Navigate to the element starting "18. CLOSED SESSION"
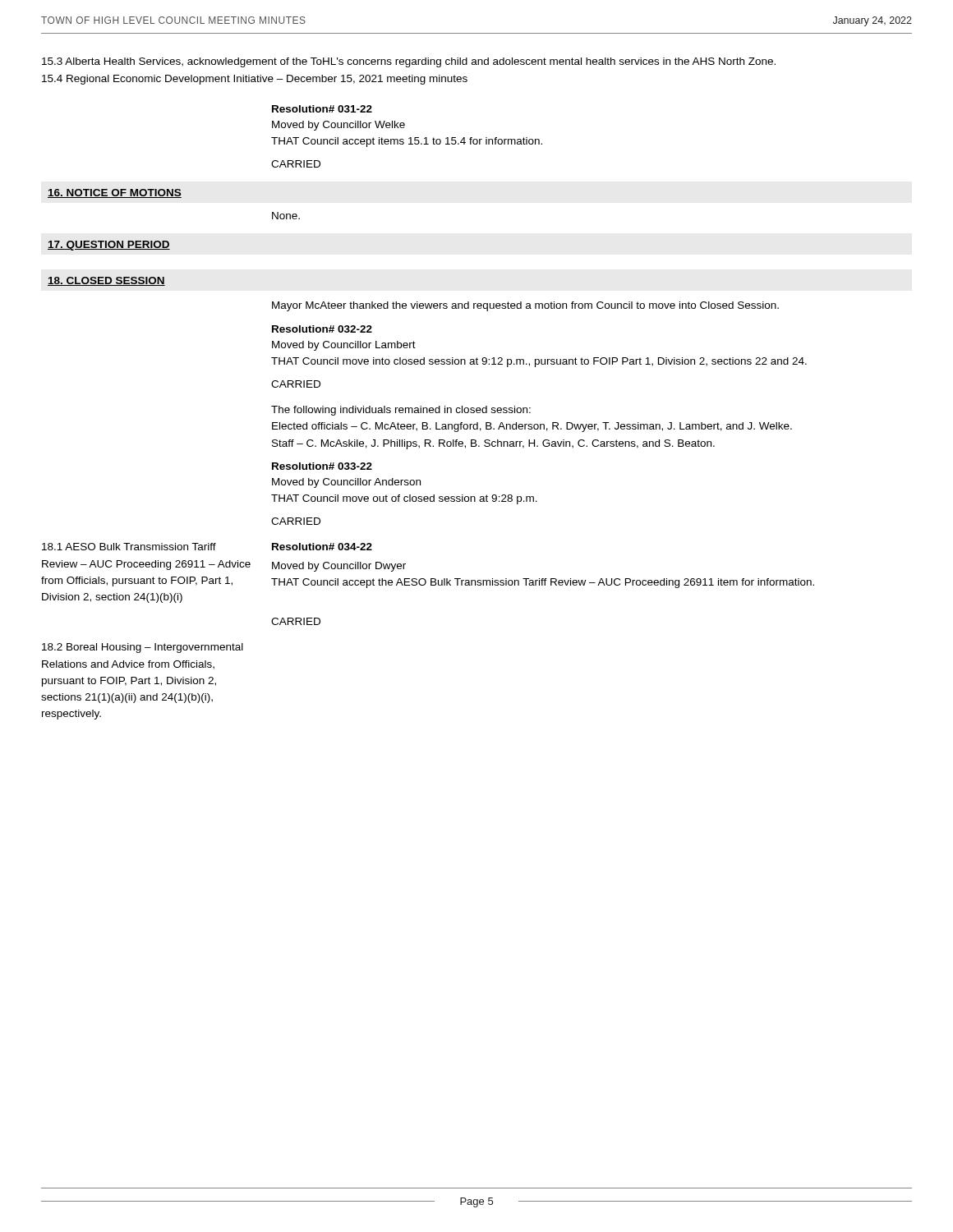 coord(106,281)
